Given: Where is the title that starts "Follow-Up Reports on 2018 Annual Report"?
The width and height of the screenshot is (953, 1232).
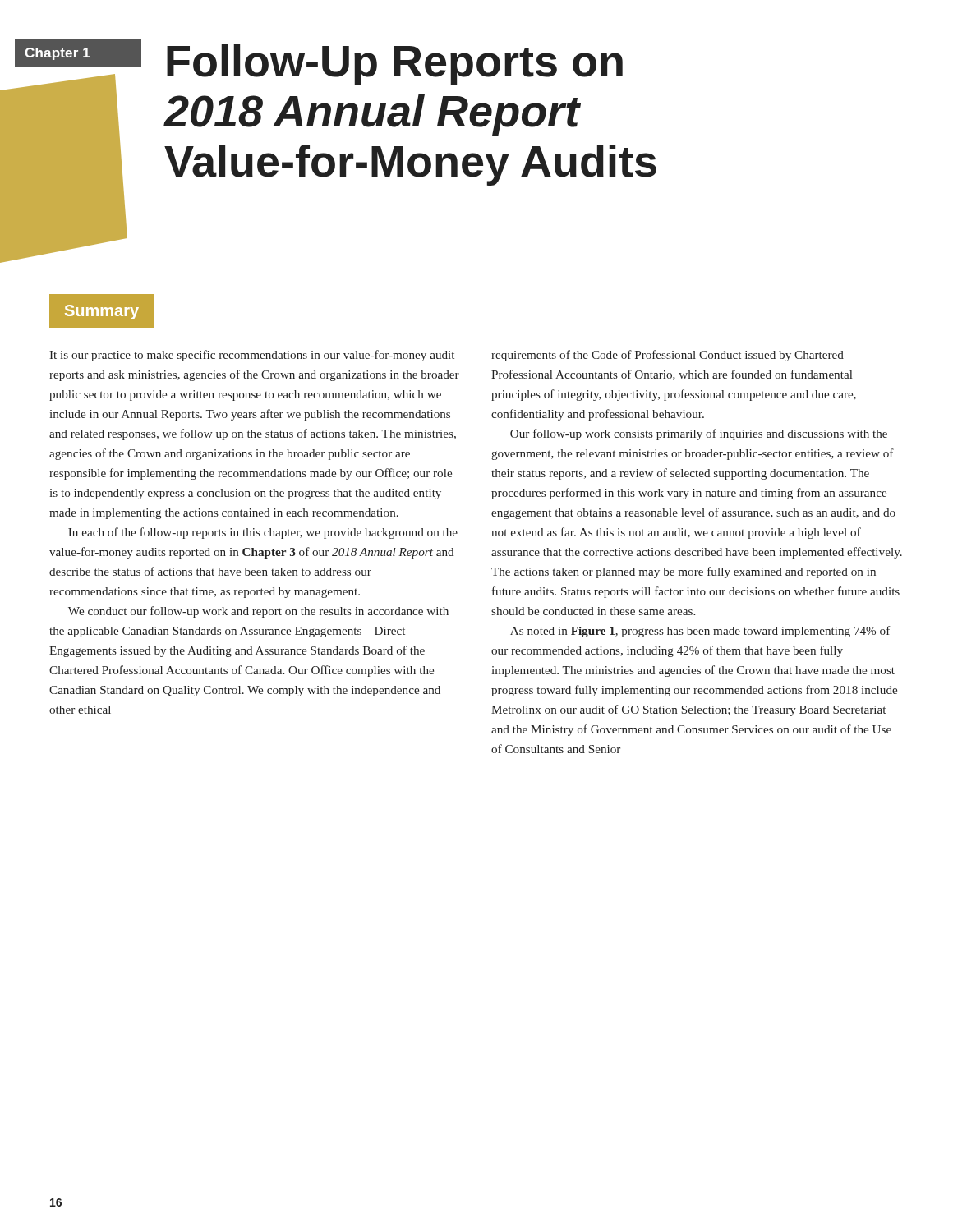Looking at the screenshot, I should 530,111.
